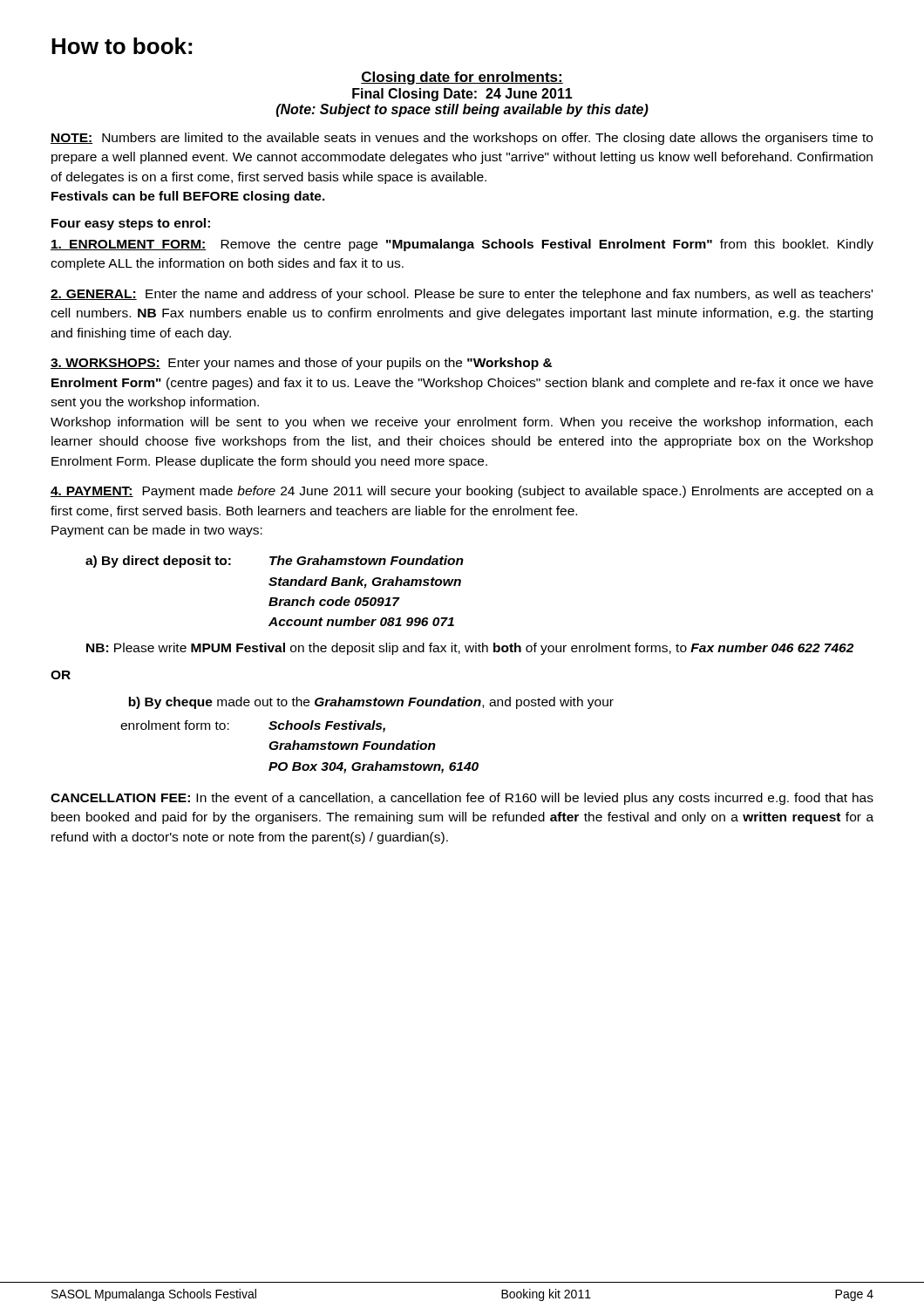Navigate to the text block starting "PAYMENT: Payment made before 24"
Viewport: 924px width, 1308px height.
pos(462,510)
